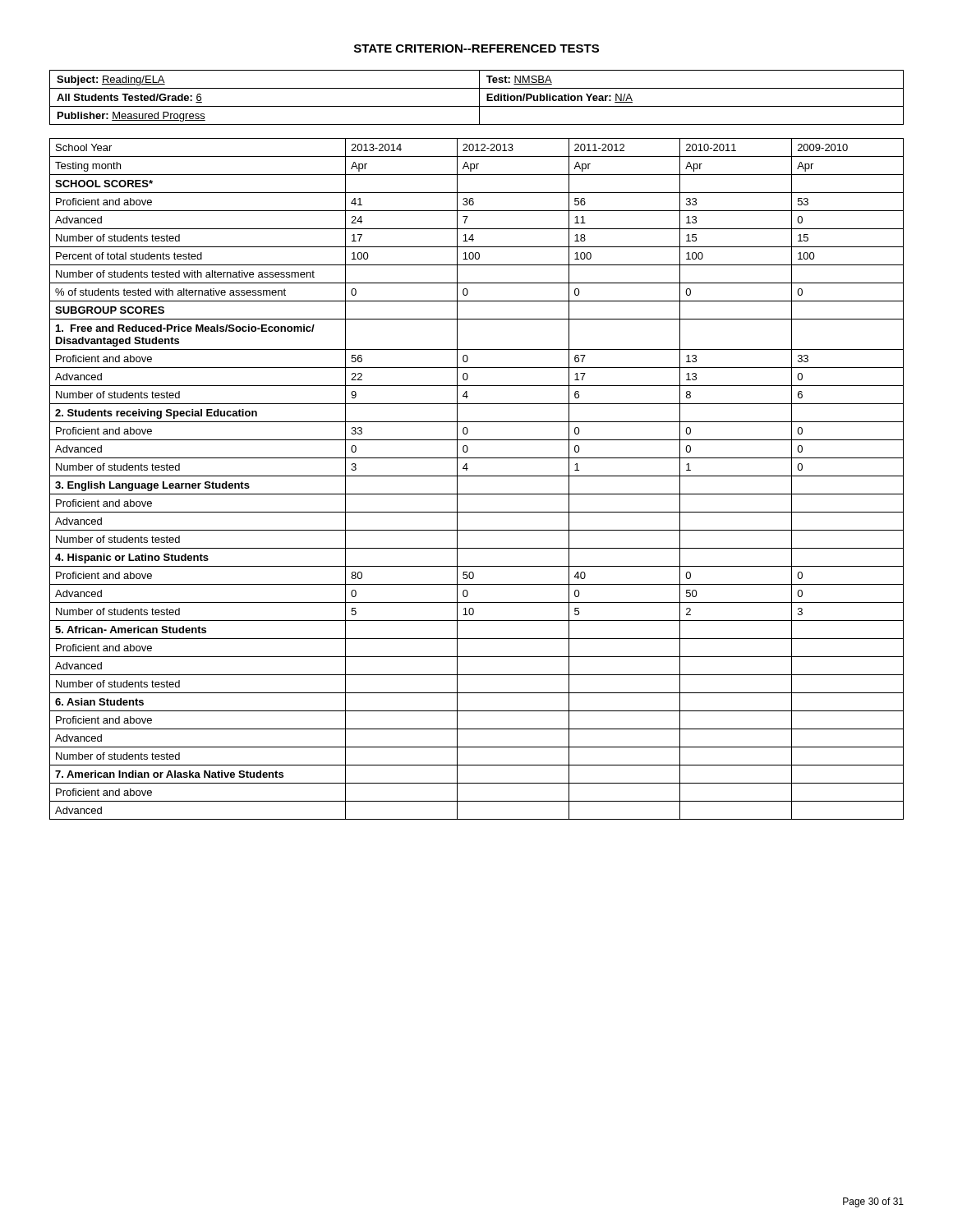Click on the table containing "Edition/Publication Year: N/A"
This screenshot has height=1232, width=953.
pyautogui.click(x=476, y=97)
